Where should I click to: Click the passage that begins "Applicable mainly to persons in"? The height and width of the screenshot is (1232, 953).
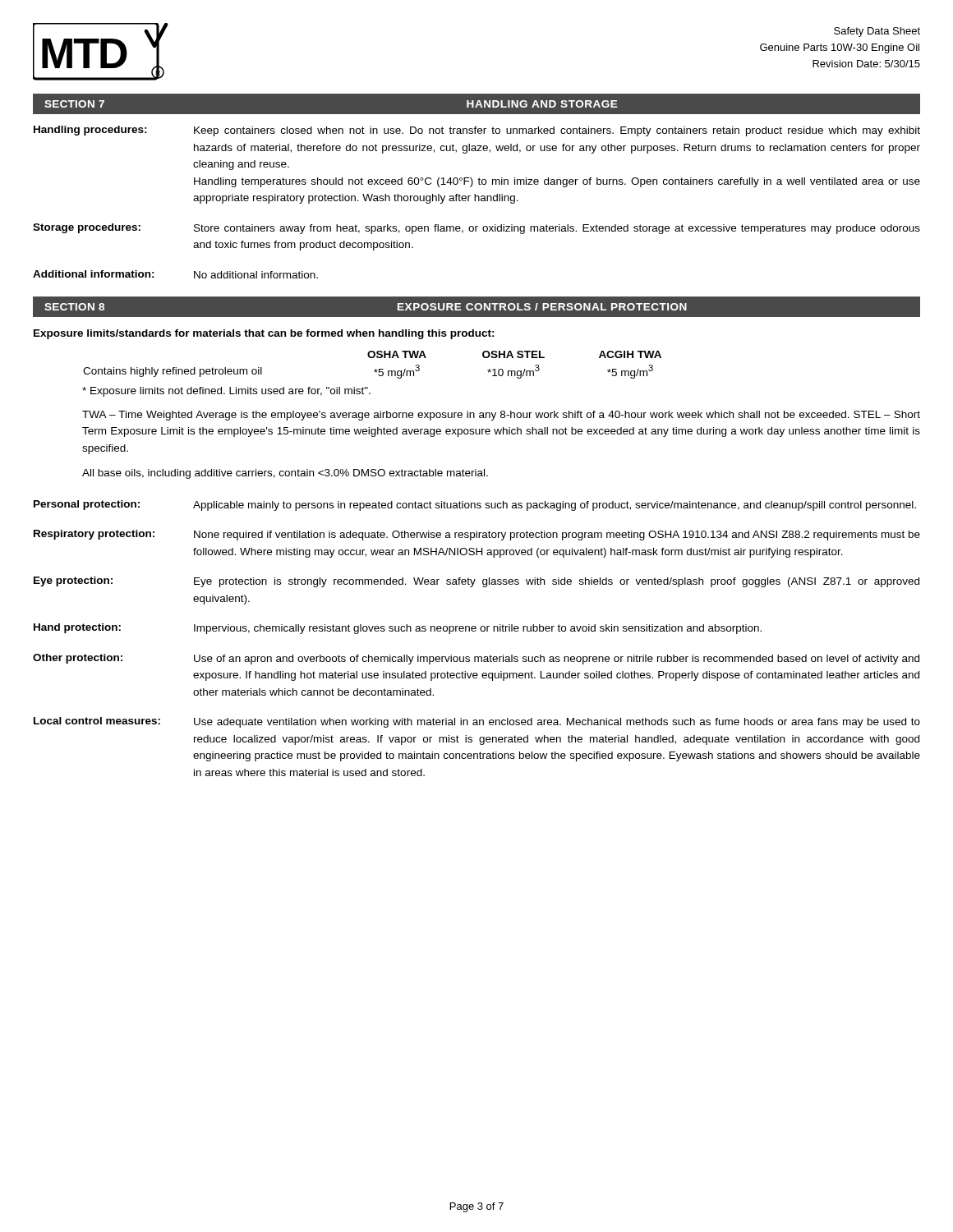point(555,505)
